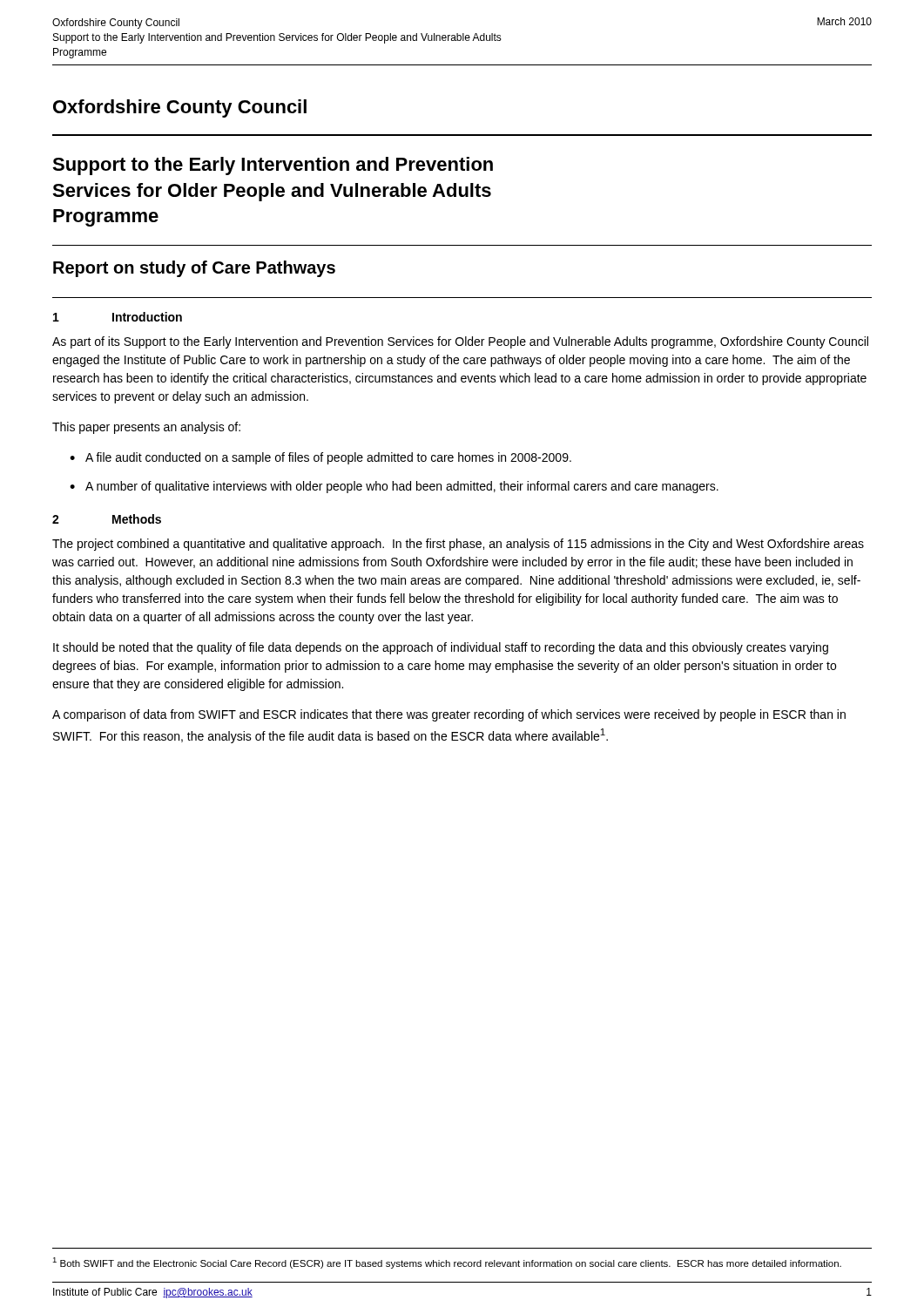Locate the title that opens with "Support to the"
The height and width of the screenshot is (1307, 924).
[x=273, y=190]
